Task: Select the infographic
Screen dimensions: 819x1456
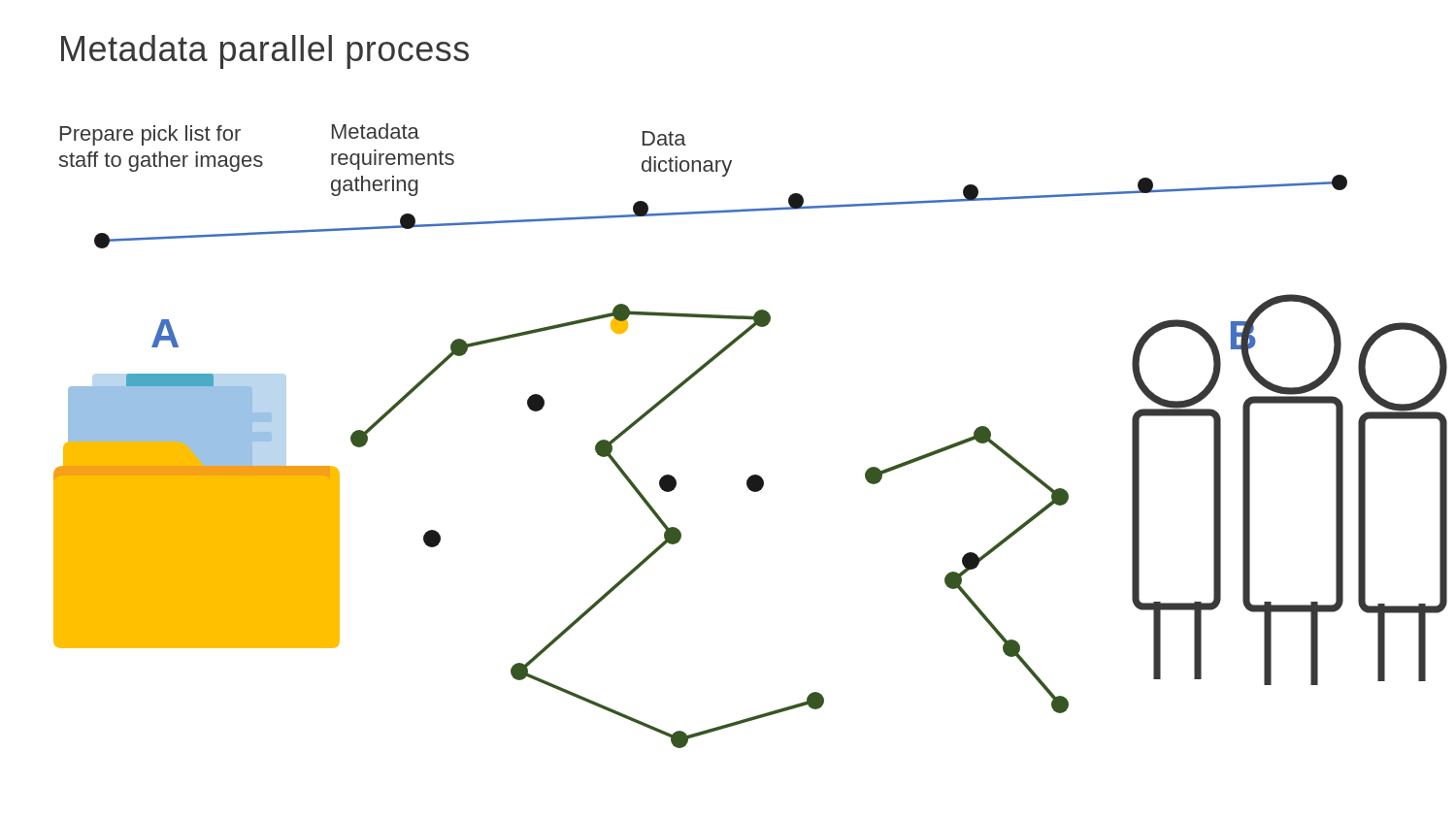Action: 728,410
